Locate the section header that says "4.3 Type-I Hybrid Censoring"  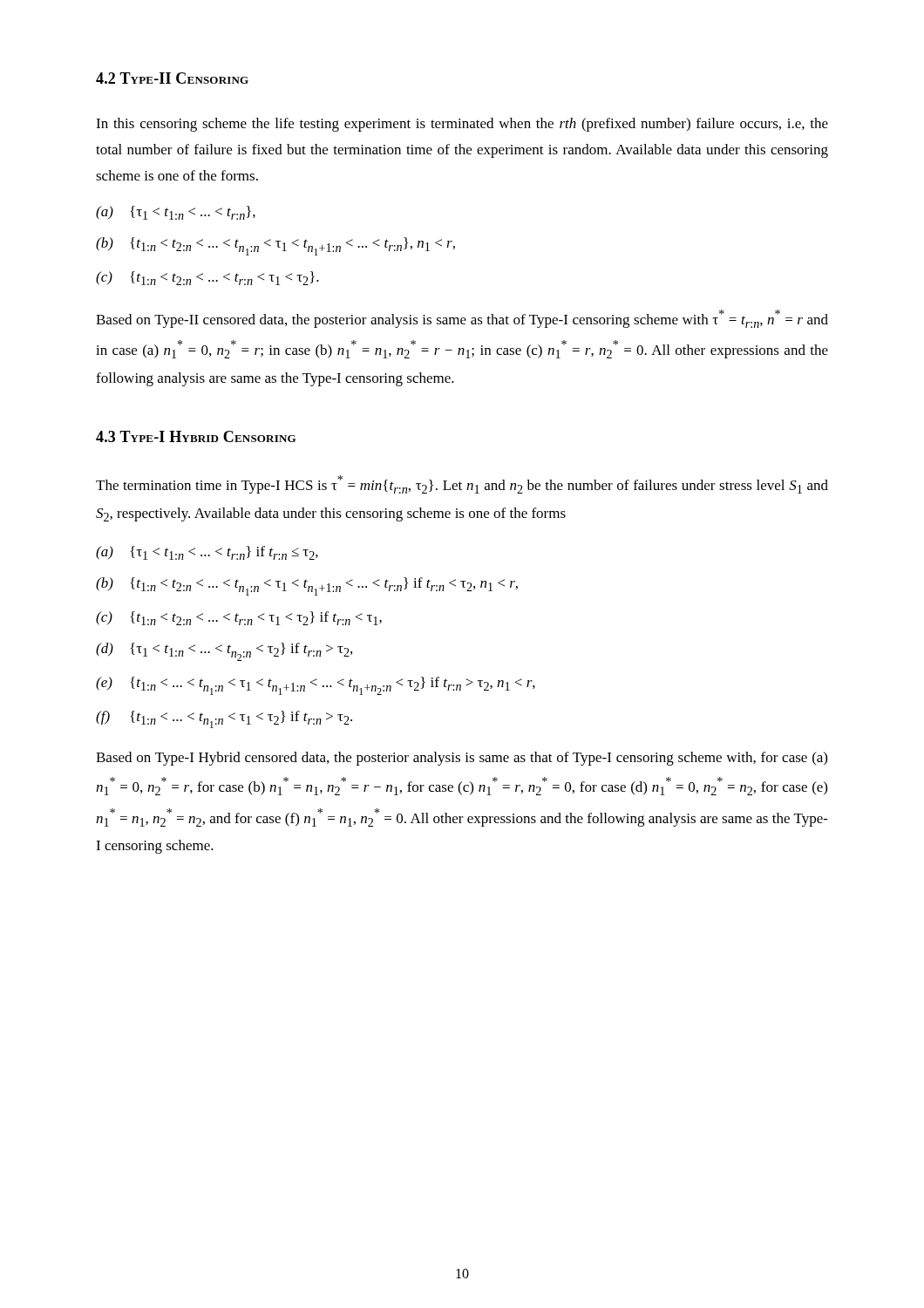tap(196, 437)
